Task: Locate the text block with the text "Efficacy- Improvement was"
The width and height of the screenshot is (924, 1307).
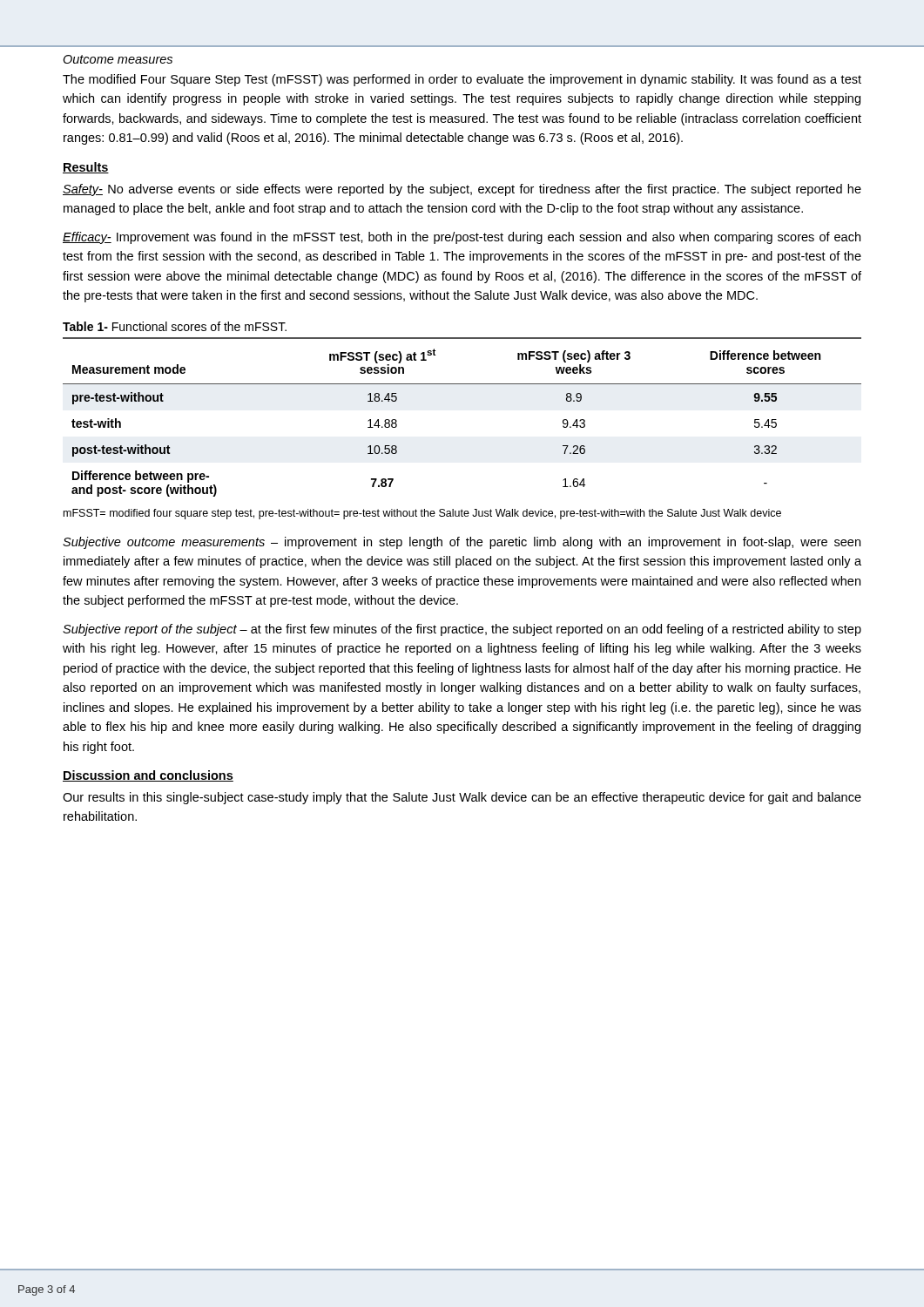Action: click(462, 266)
